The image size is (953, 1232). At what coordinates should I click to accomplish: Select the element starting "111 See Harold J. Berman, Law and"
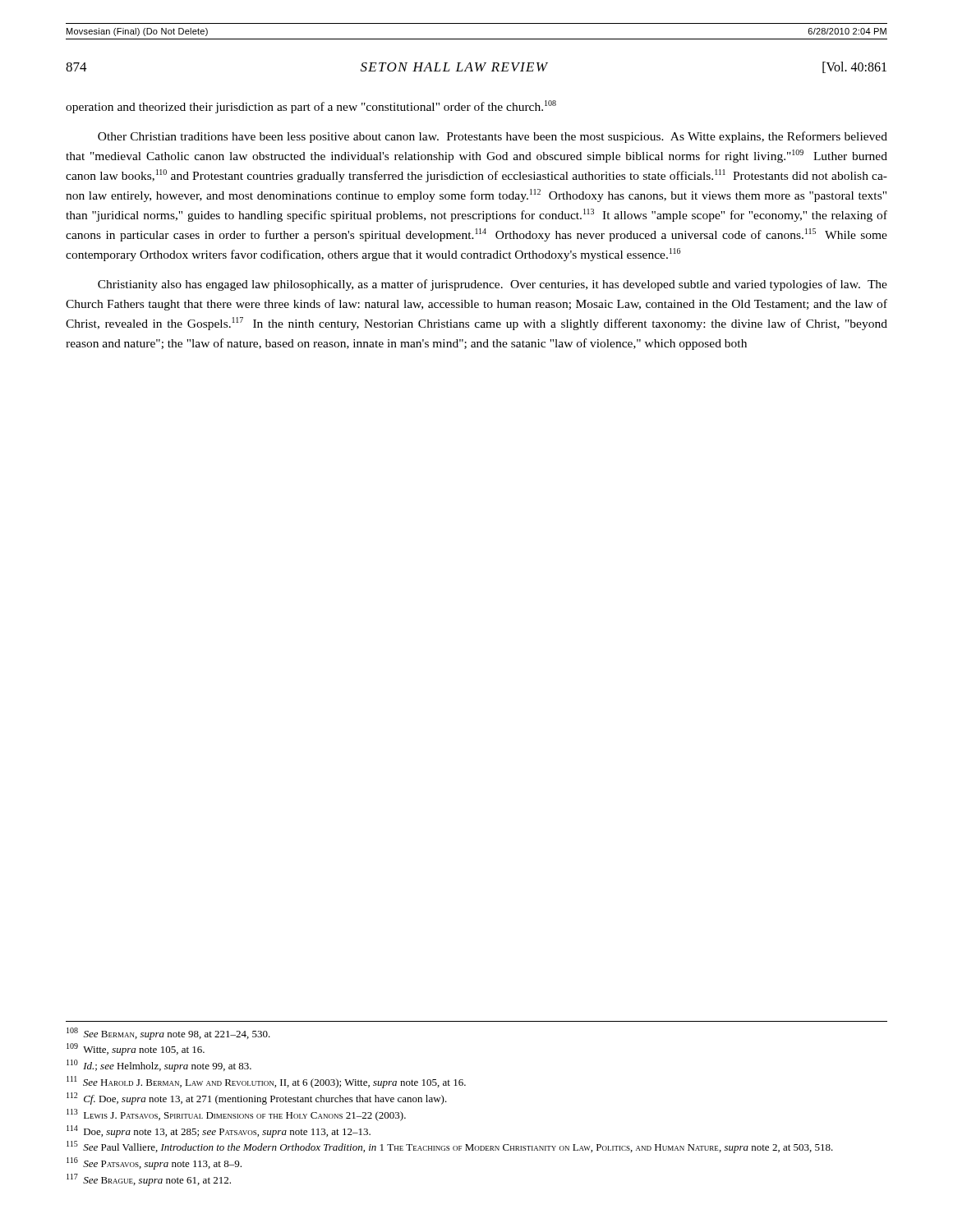click(x=476, y=1083)
